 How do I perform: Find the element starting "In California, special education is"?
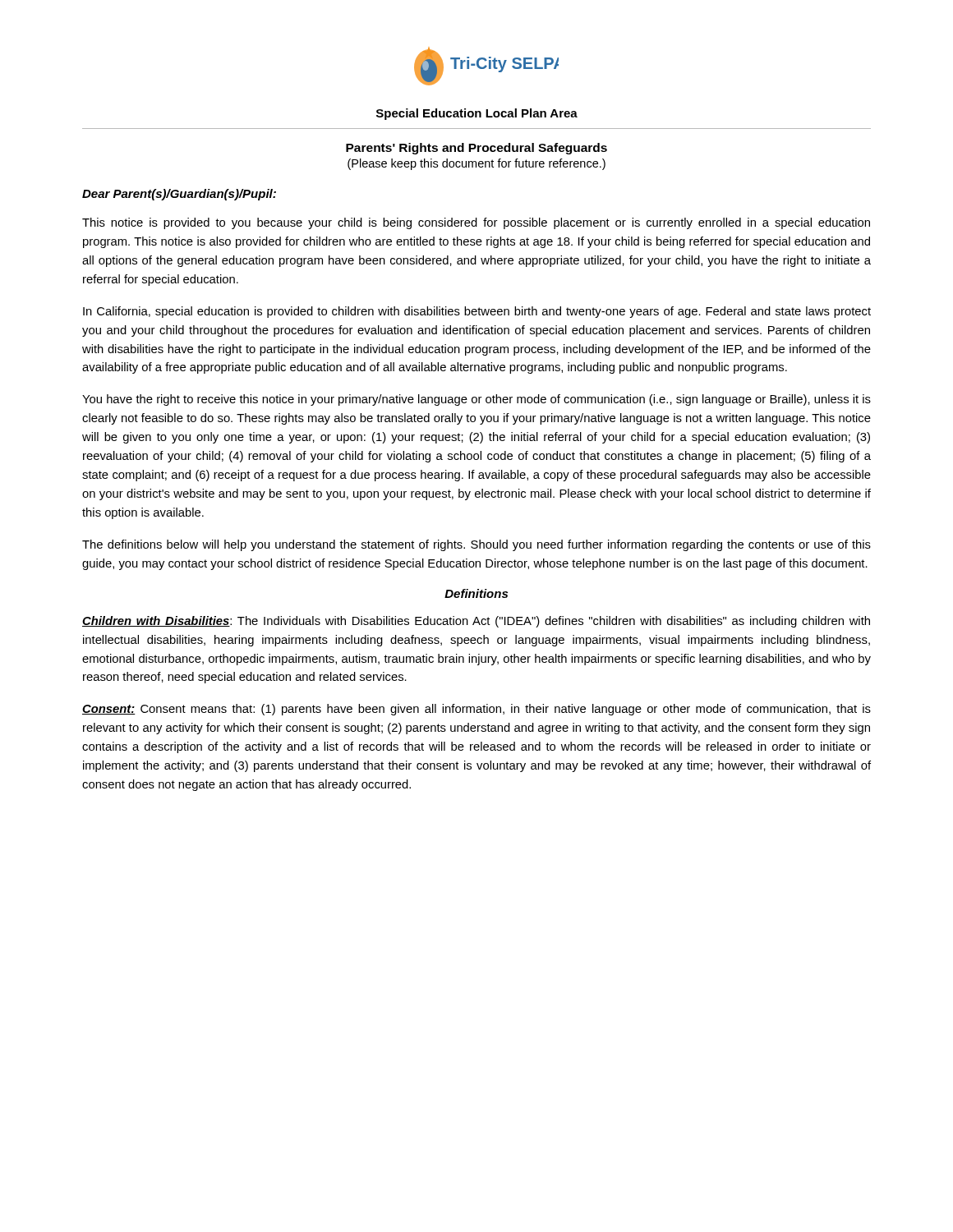476,339
